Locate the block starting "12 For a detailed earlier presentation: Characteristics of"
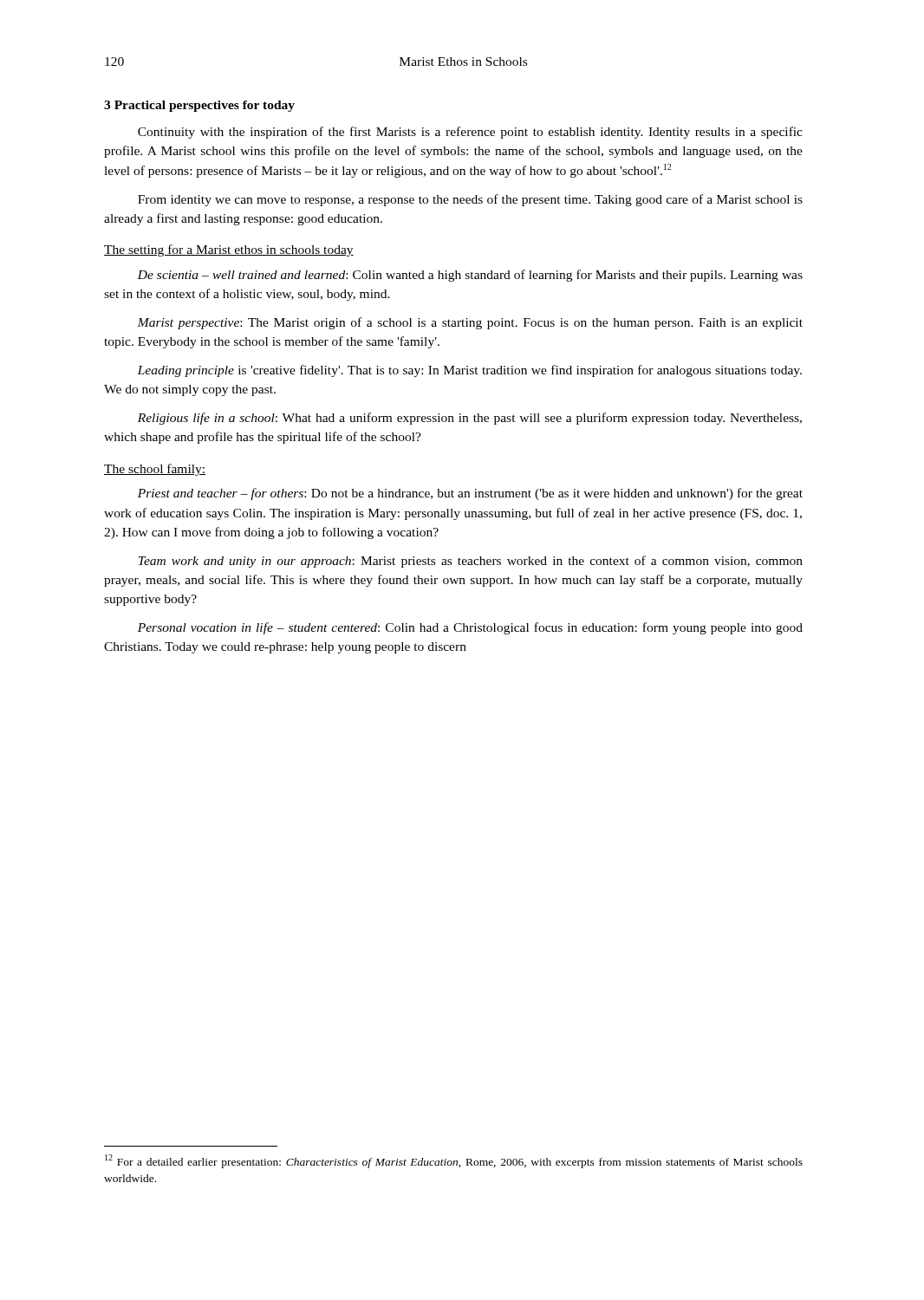This screenshot has width=924, height=1300. [x=453, y=1170]
